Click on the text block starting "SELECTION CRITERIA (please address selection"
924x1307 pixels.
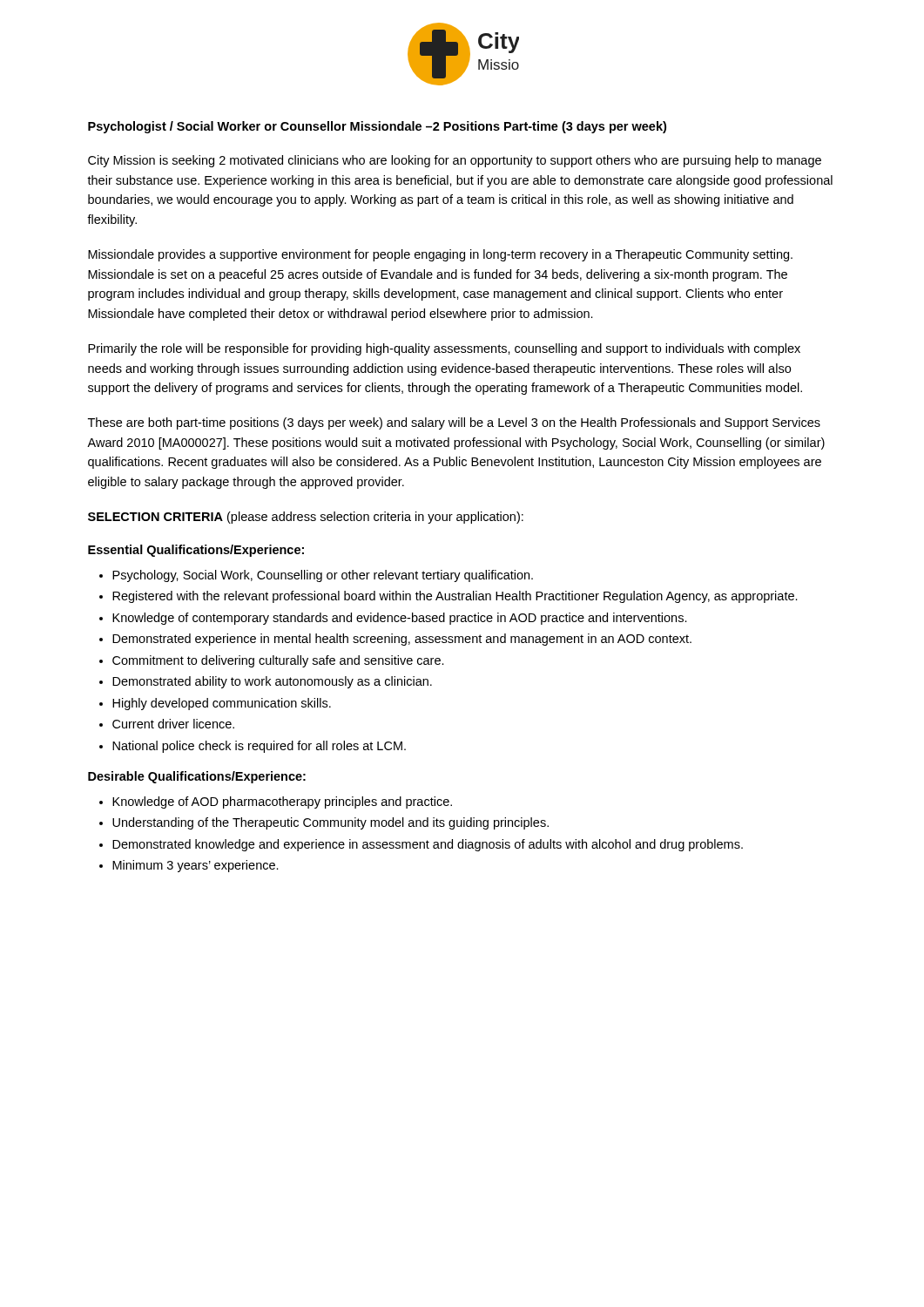[306, 517]
